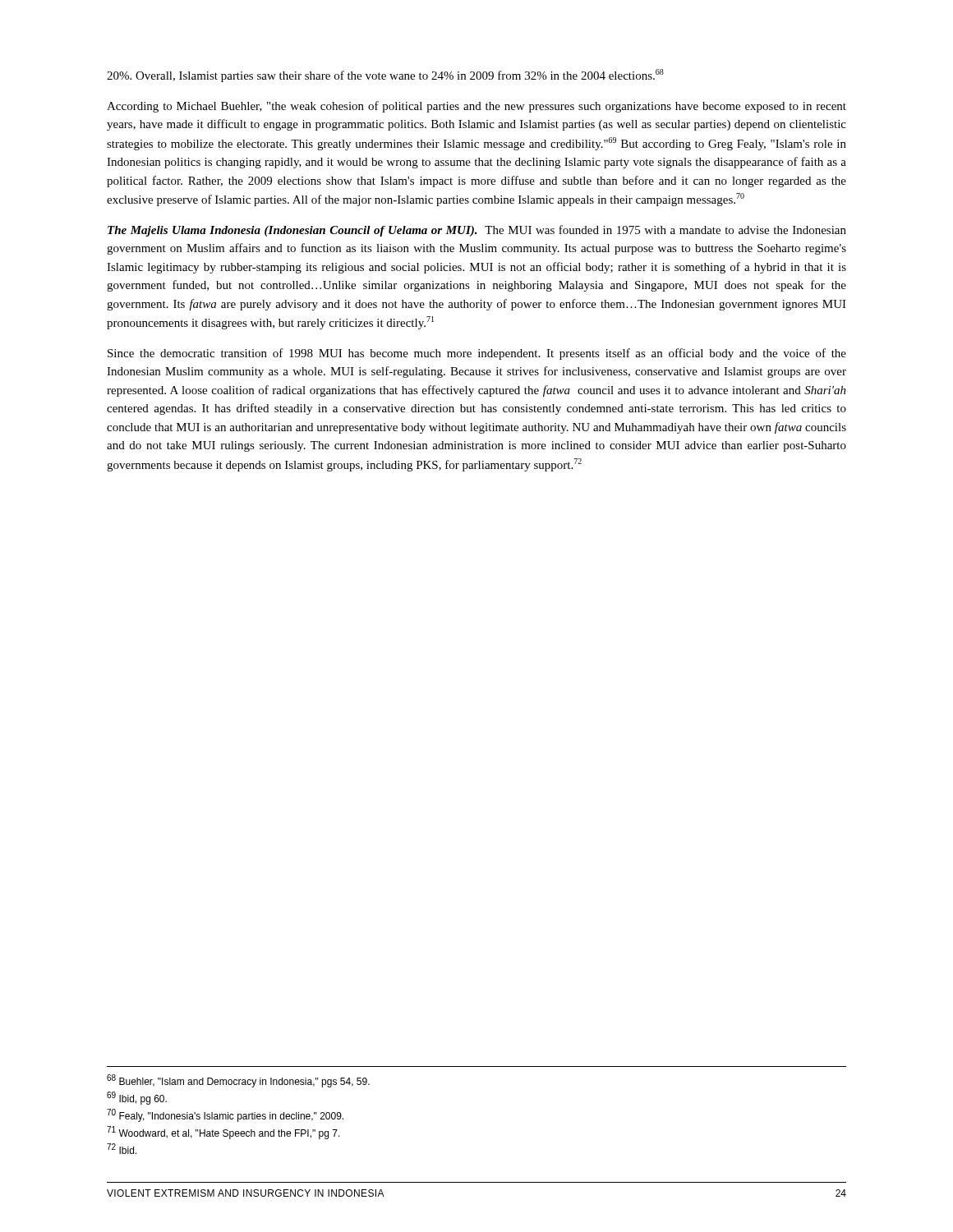The width and height of the screenshot is (953, 1232).
Task: Locate the text block that reads "The Majelis Ulama Indonesia (Indonesian Council"
Action: click(x=476, y=276)
